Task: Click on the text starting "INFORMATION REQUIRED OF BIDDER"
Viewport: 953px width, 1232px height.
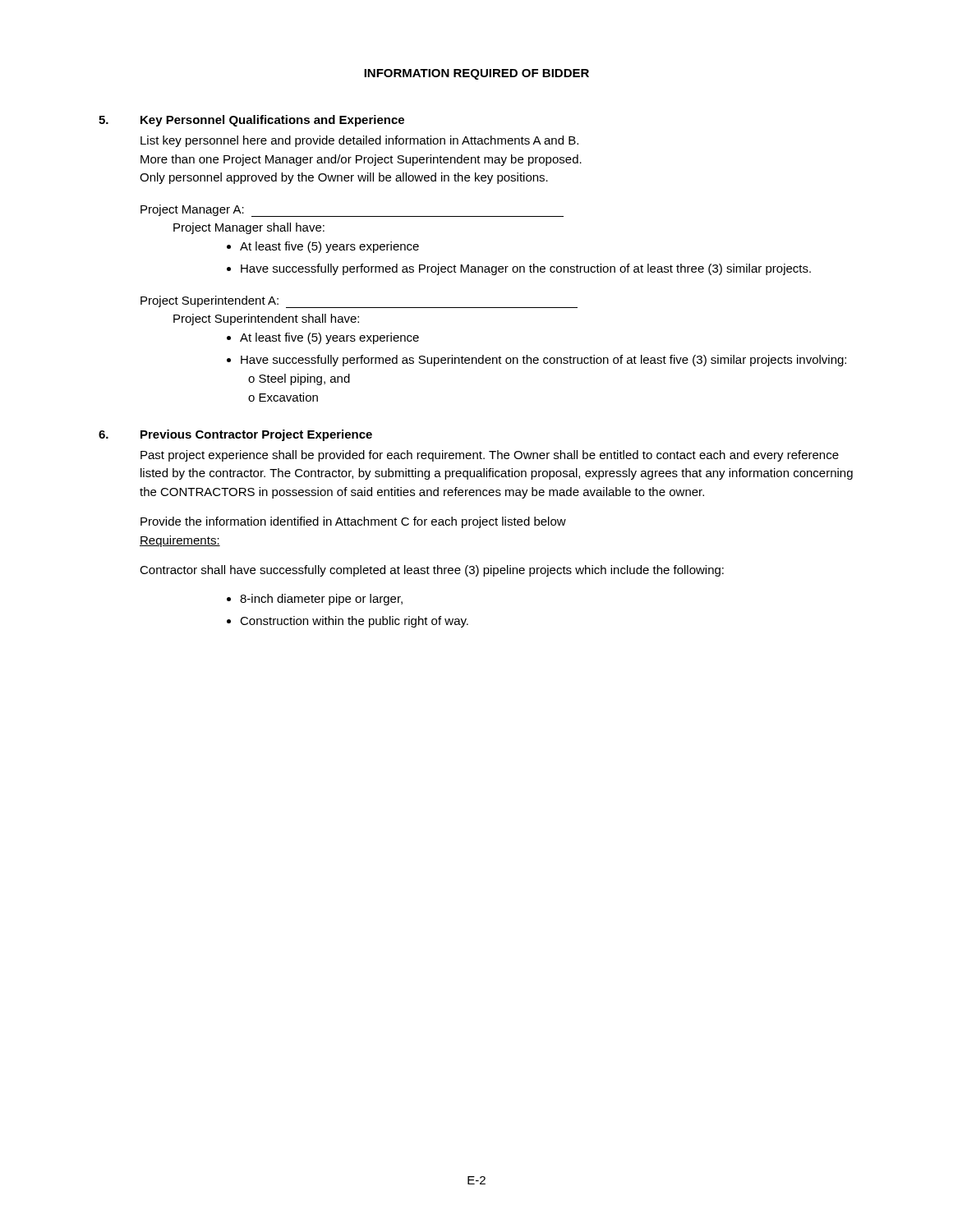Action: pos(476,73)
